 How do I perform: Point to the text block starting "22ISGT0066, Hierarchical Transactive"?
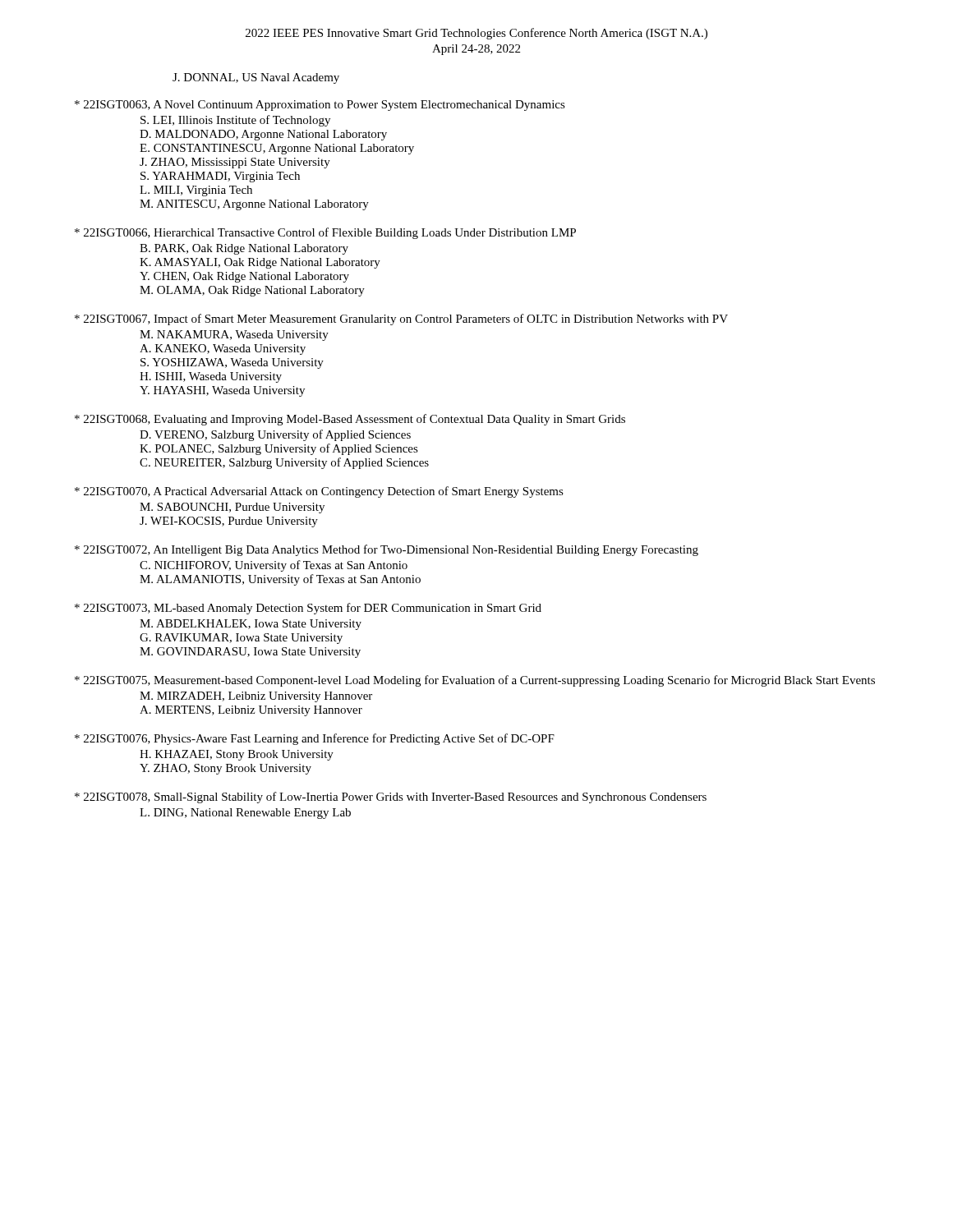[325, 233]
